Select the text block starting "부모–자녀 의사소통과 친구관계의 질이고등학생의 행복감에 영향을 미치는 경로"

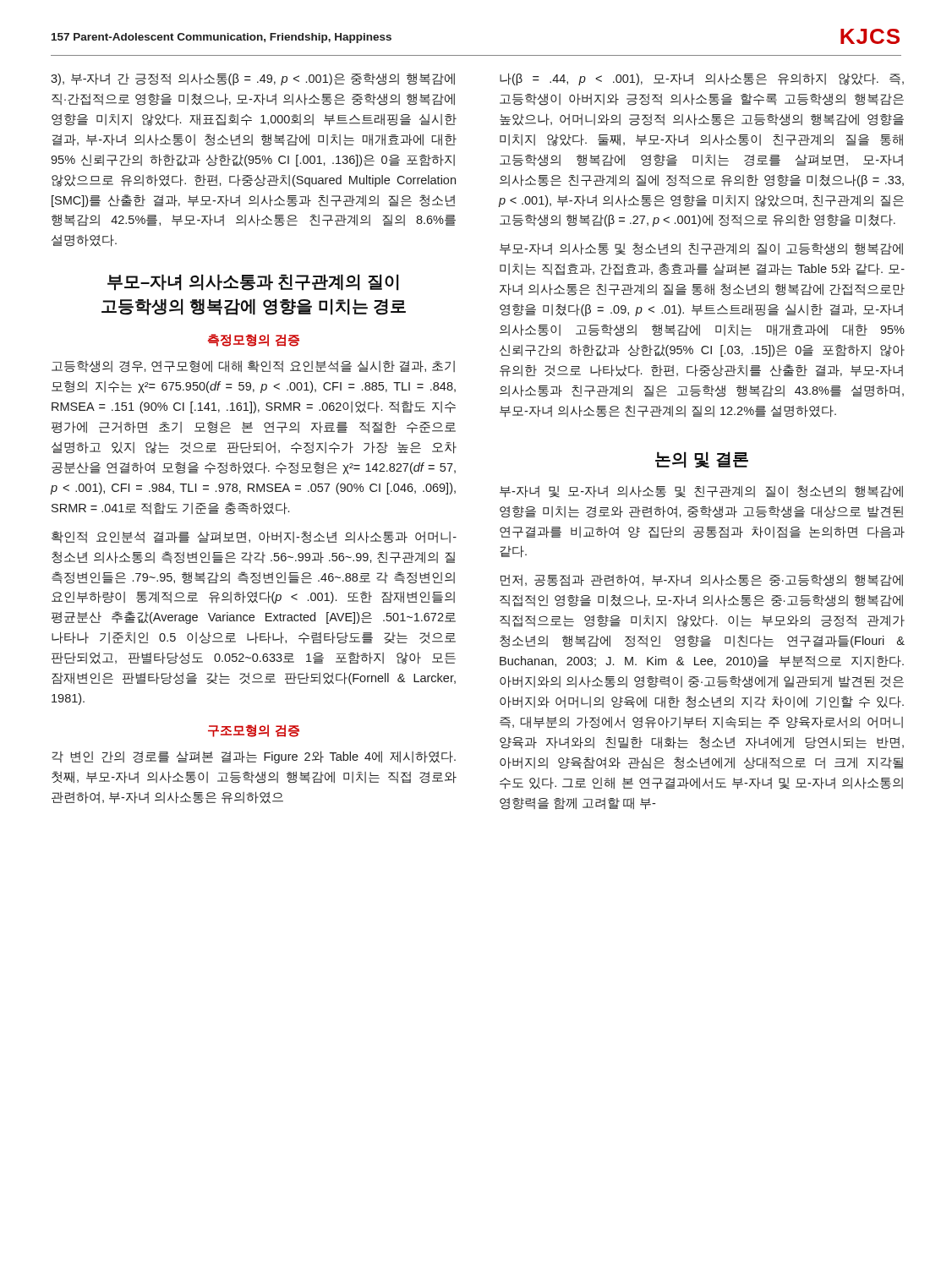click(x=254, y=294)
